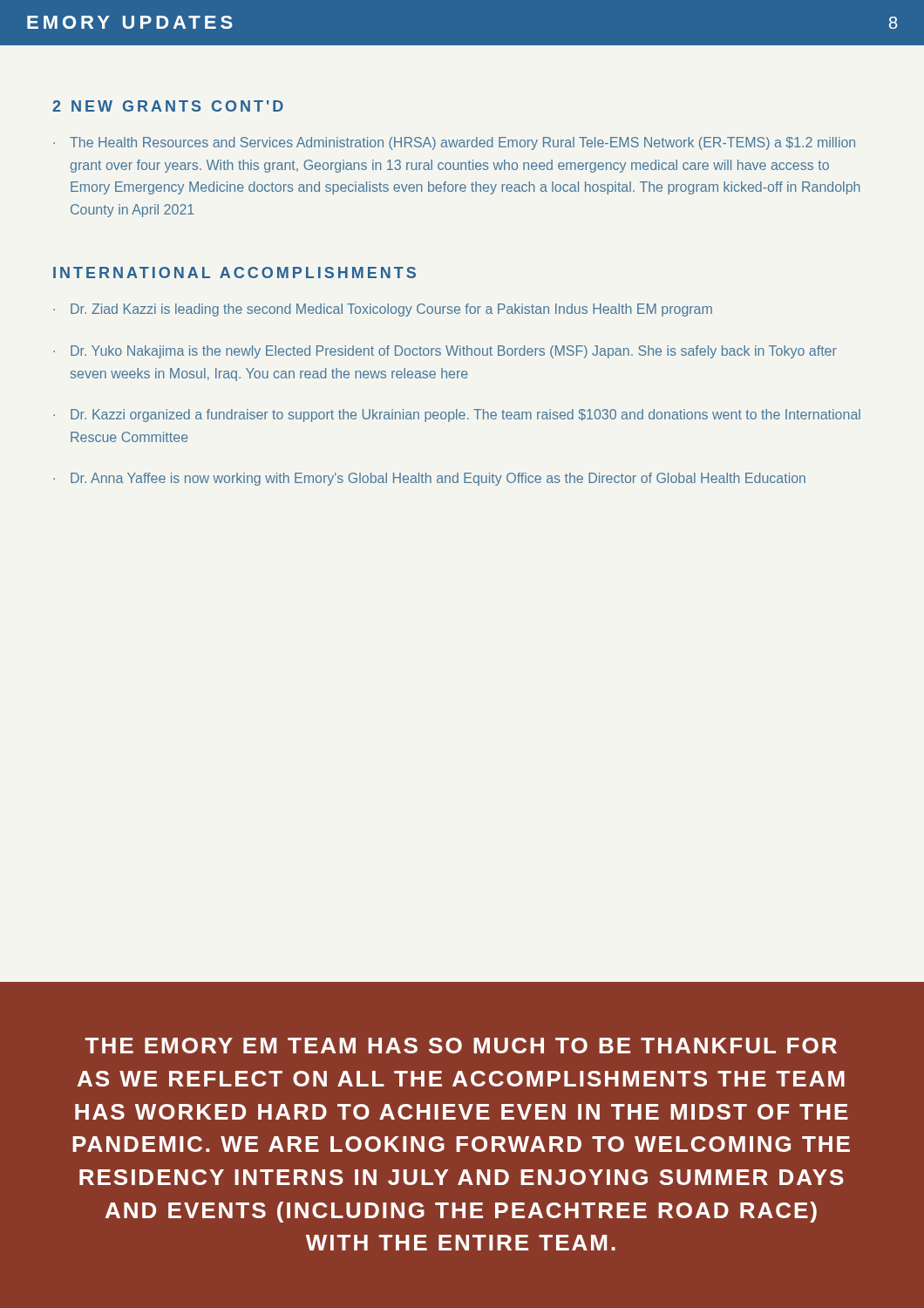This screenshot has width=924, height=1308.
Task: Click on the list item that reads "Dr. Anna Yaffee is"
Action: pos(438,479)
